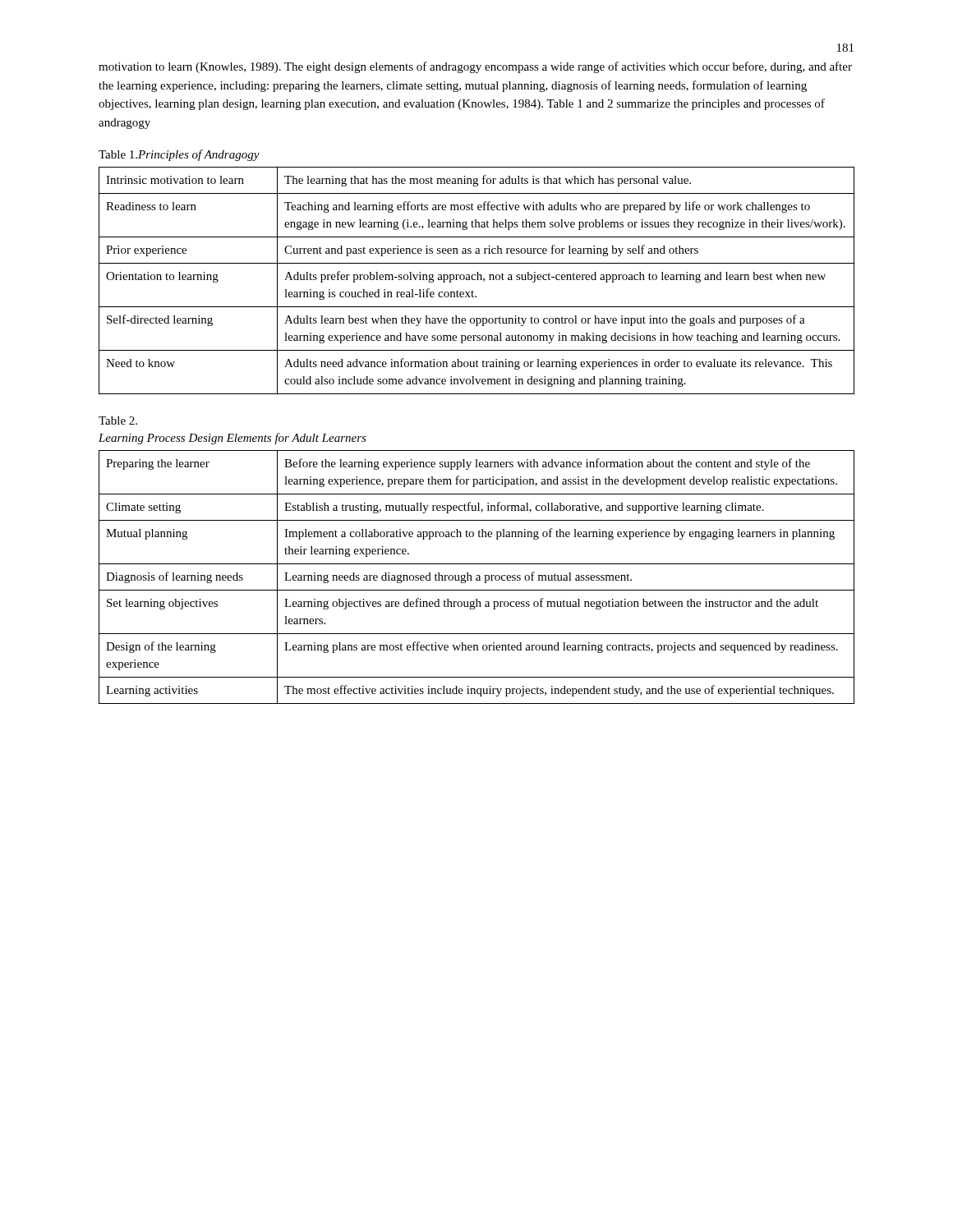Screen dimensions: 1232x953
Task: Select the table that reads "Adults prefer problem-solving"
Action: (476, 280)
